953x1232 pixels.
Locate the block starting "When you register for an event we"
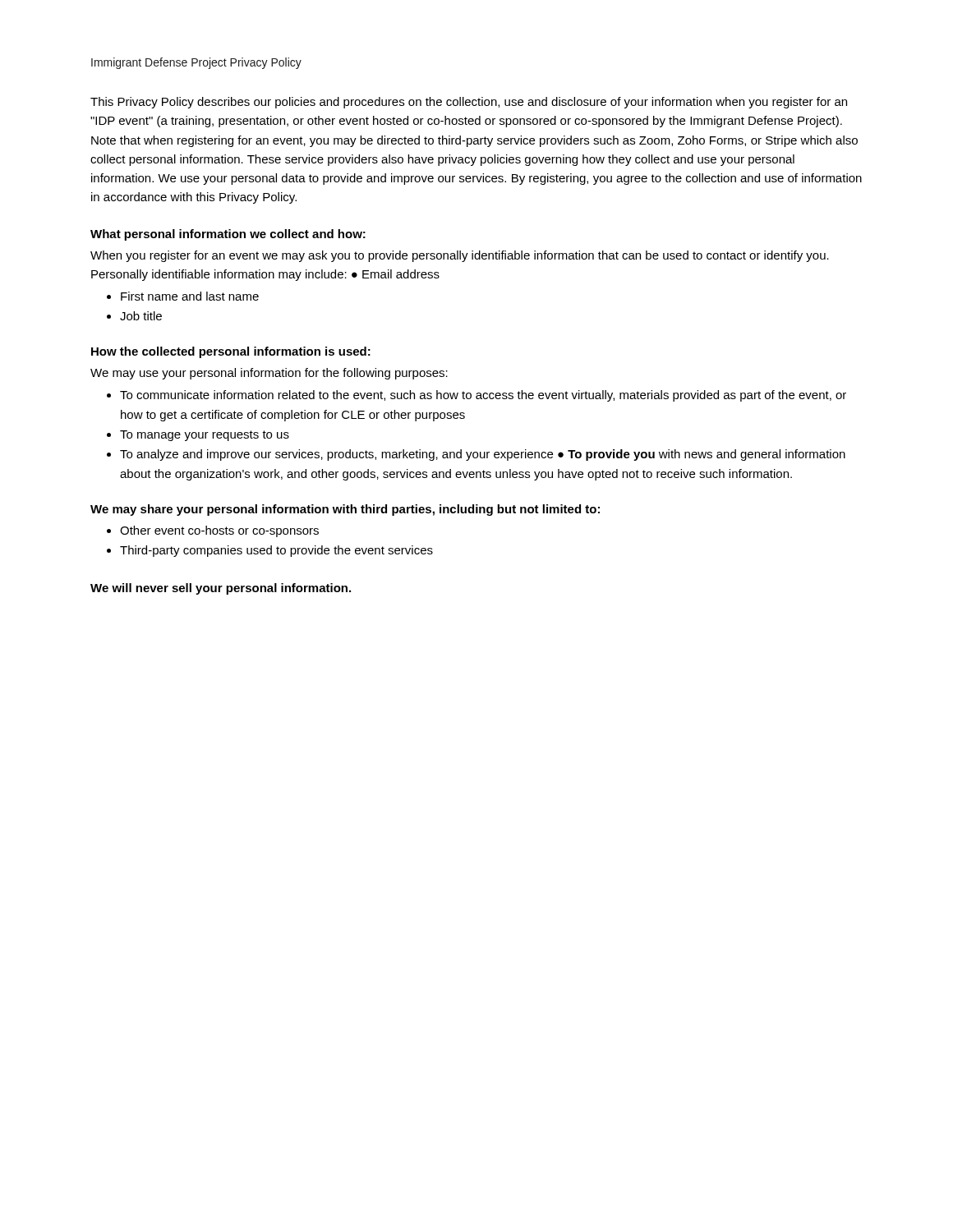point(460,264)
